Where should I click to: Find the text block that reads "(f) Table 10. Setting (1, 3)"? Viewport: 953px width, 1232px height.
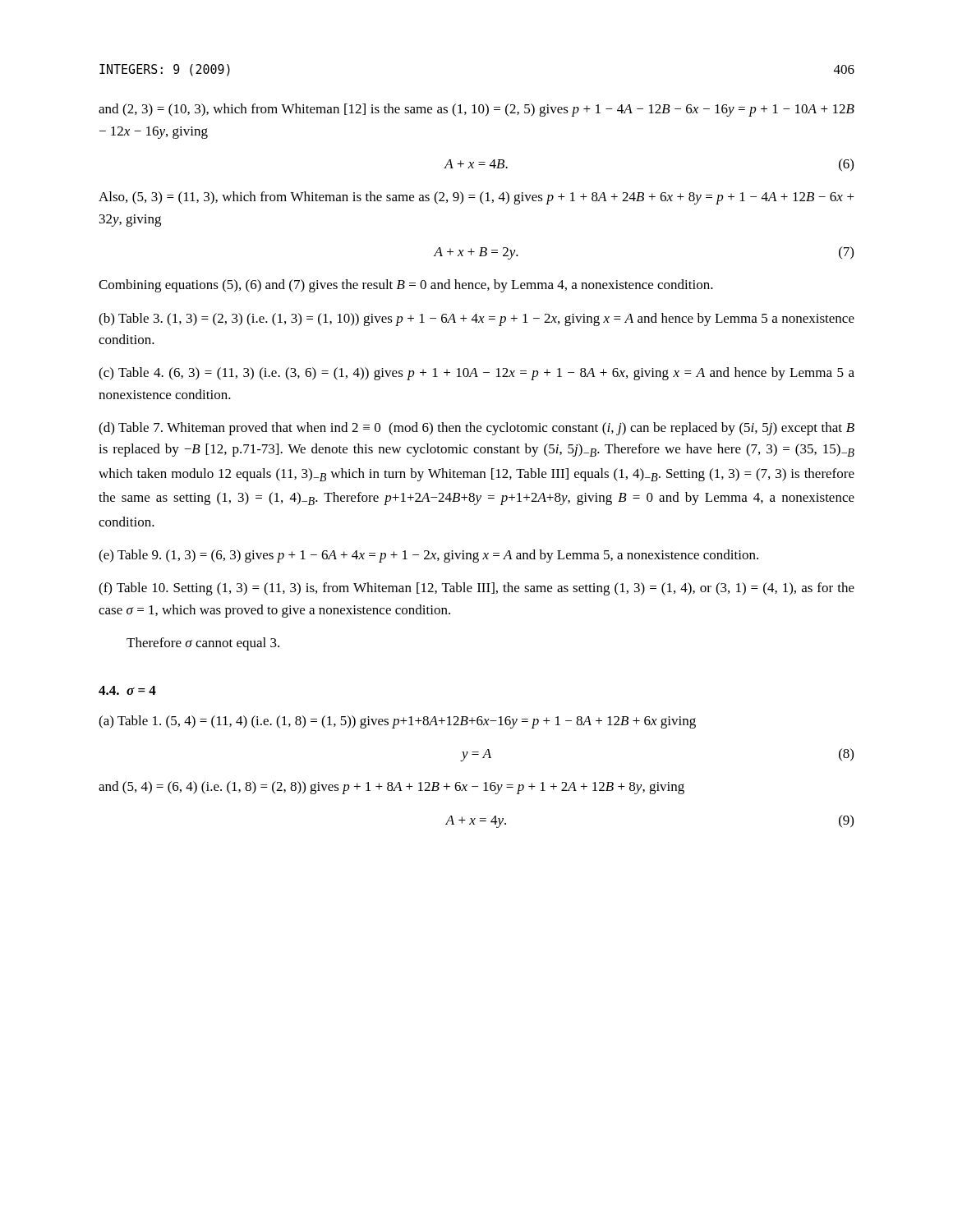point(476,599)
